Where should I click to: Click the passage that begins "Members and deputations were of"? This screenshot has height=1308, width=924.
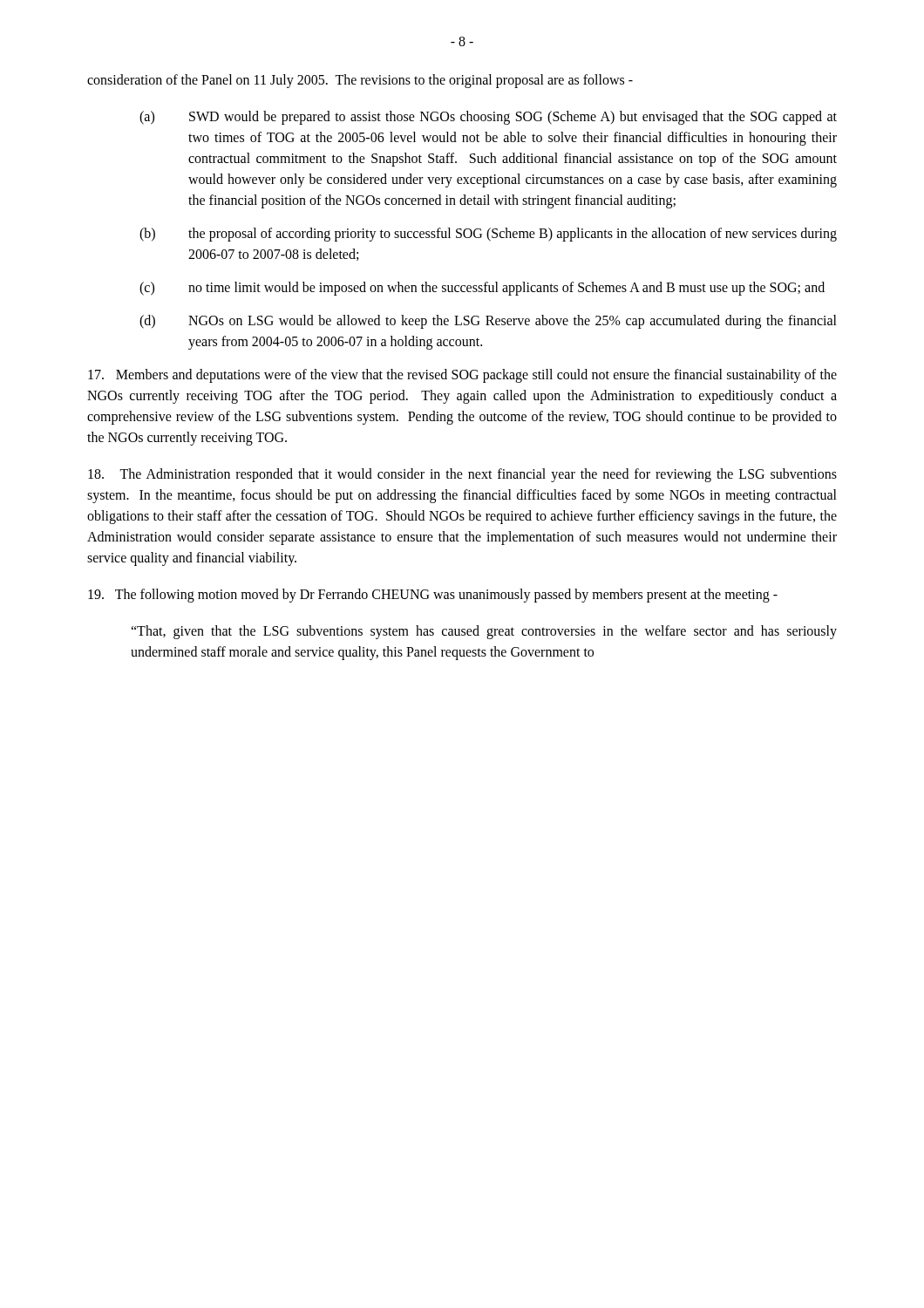[x=462, y=406]
